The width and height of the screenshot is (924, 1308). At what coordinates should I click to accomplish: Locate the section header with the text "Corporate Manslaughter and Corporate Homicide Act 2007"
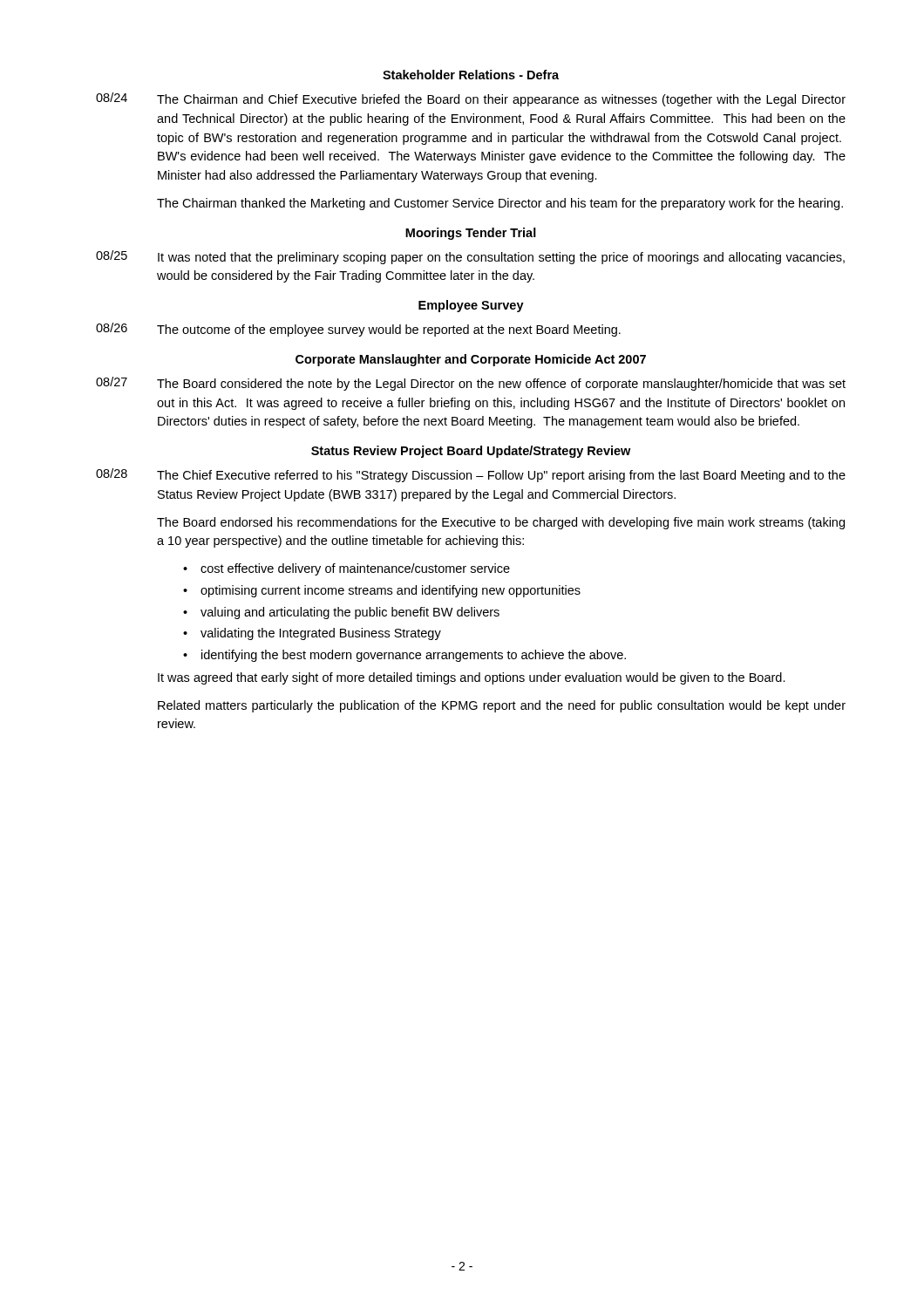471,359
